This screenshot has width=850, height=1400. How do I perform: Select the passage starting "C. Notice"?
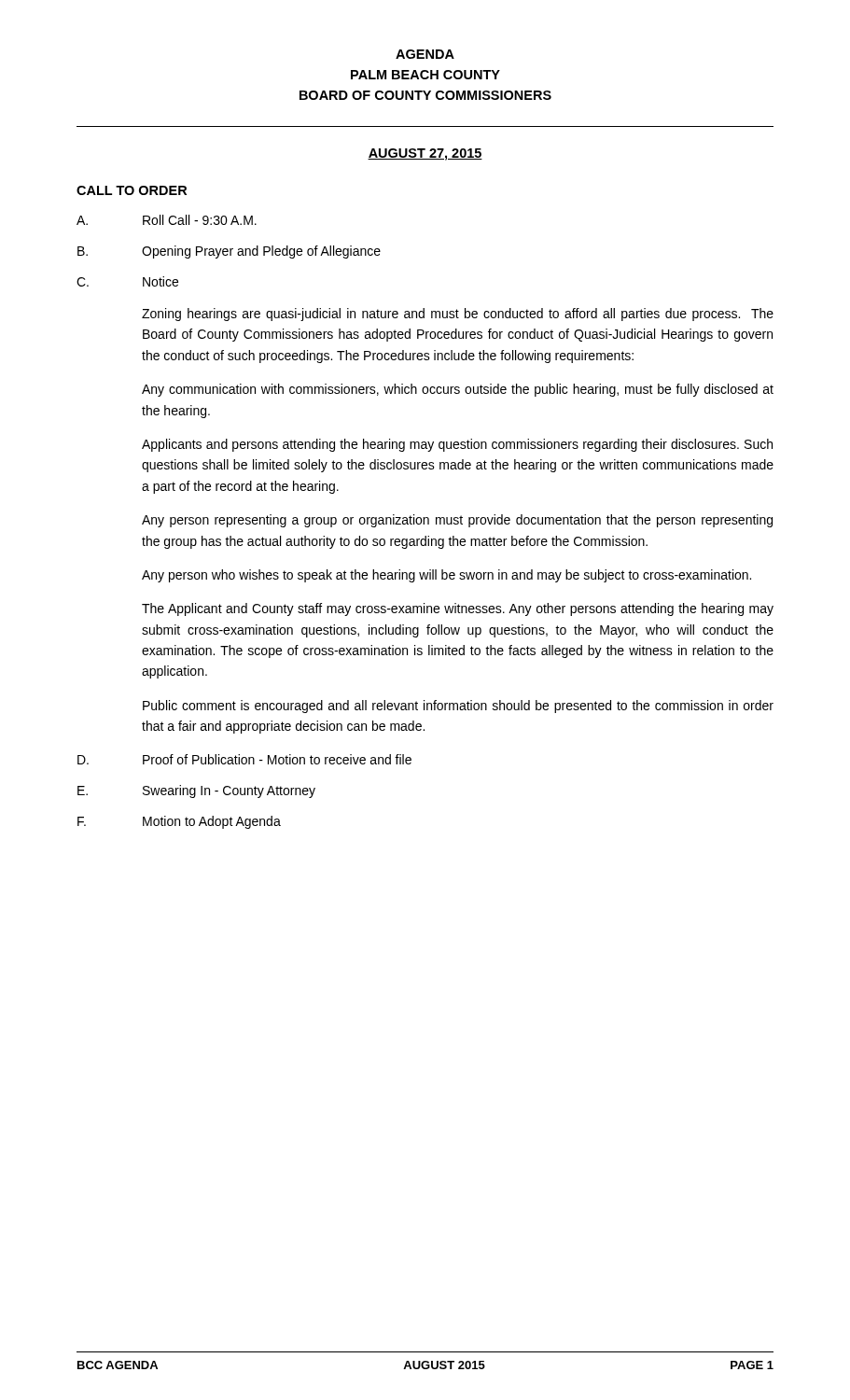[x=79, y=280]
